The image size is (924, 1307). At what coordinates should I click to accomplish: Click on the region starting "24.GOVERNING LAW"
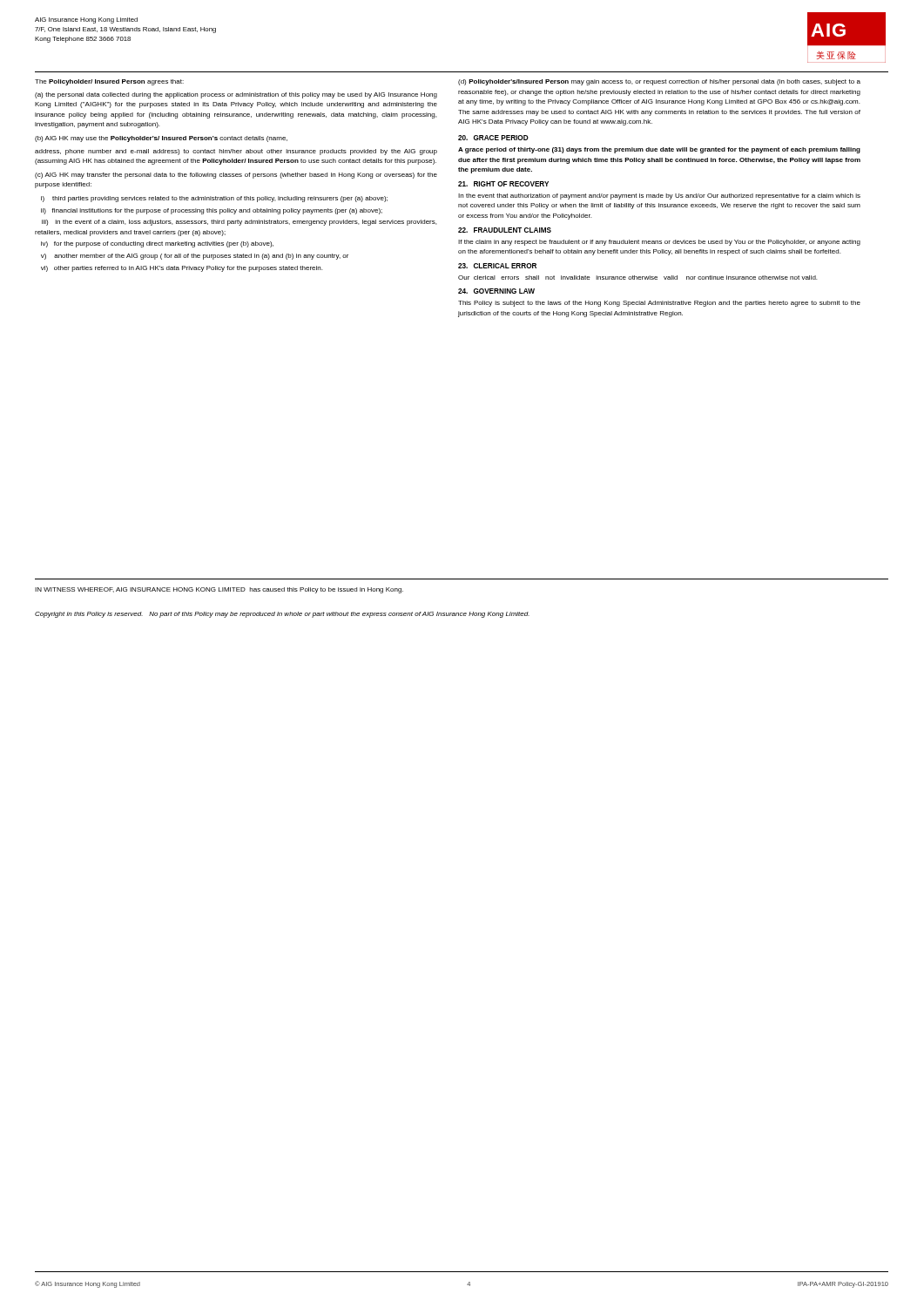click(x=496, y=292)
